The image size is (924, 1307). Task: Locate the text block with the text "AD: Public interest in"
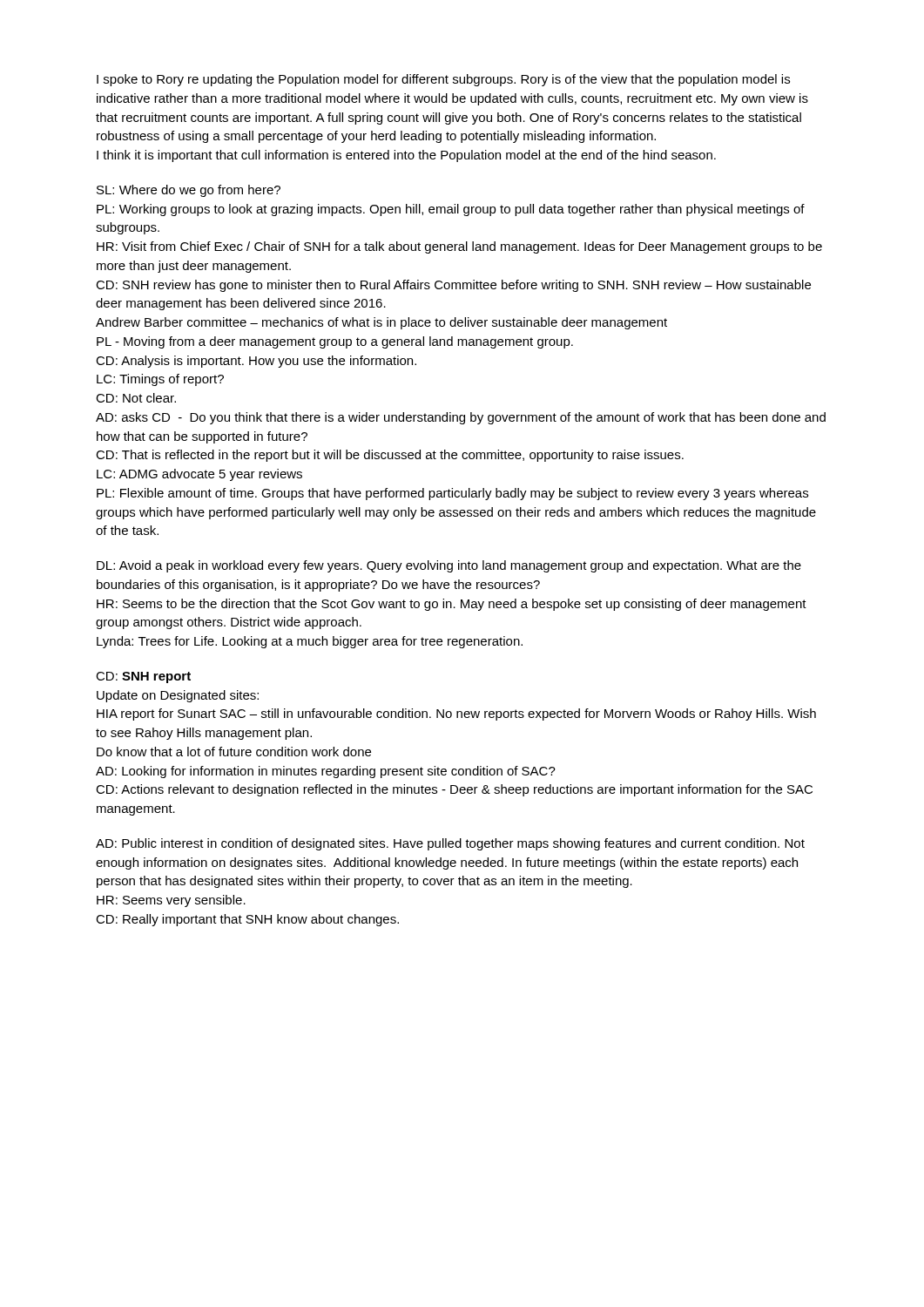click(x=450, y=881)
